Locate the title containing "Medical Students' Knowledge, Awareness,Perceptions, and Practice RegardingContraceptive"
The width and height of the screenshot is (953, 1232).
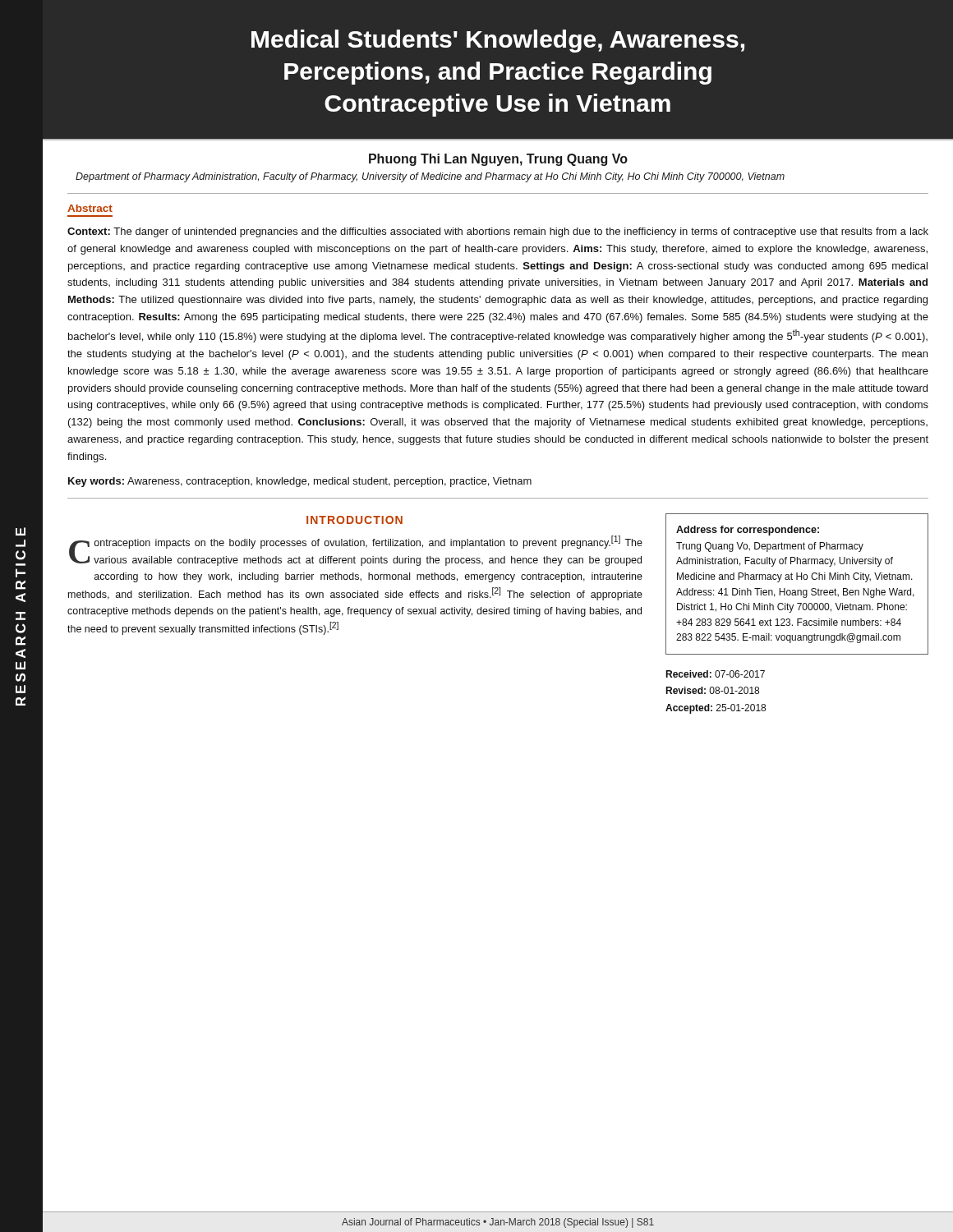498,71
